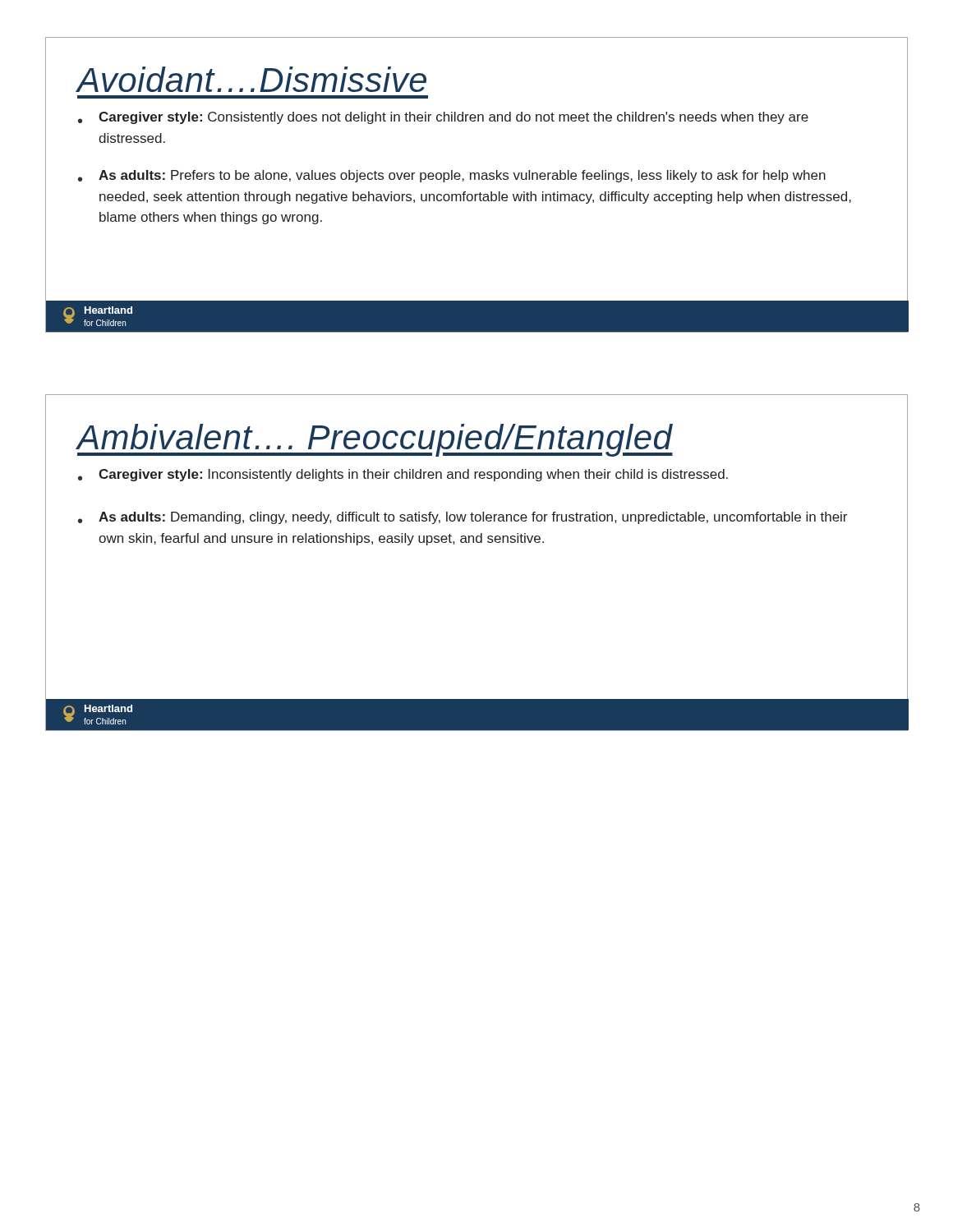Select the text starting "• Caregiver style: Inconsistently delights"
The image size is (953, 1232).
[476, 477]
